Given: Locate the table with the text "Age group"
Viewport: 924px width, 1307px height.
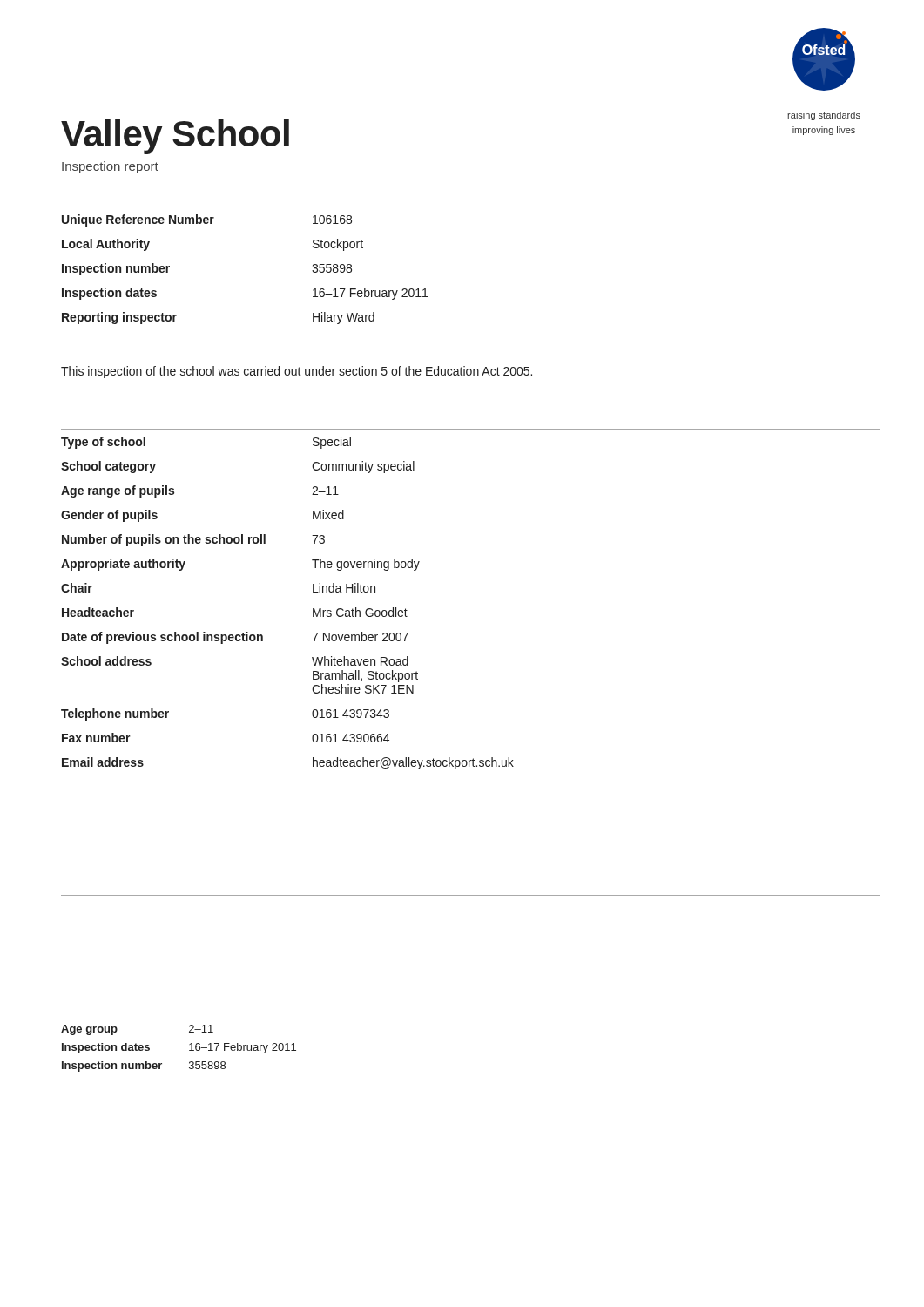Looking at the screenshot, I should [x=179, y=1047].
